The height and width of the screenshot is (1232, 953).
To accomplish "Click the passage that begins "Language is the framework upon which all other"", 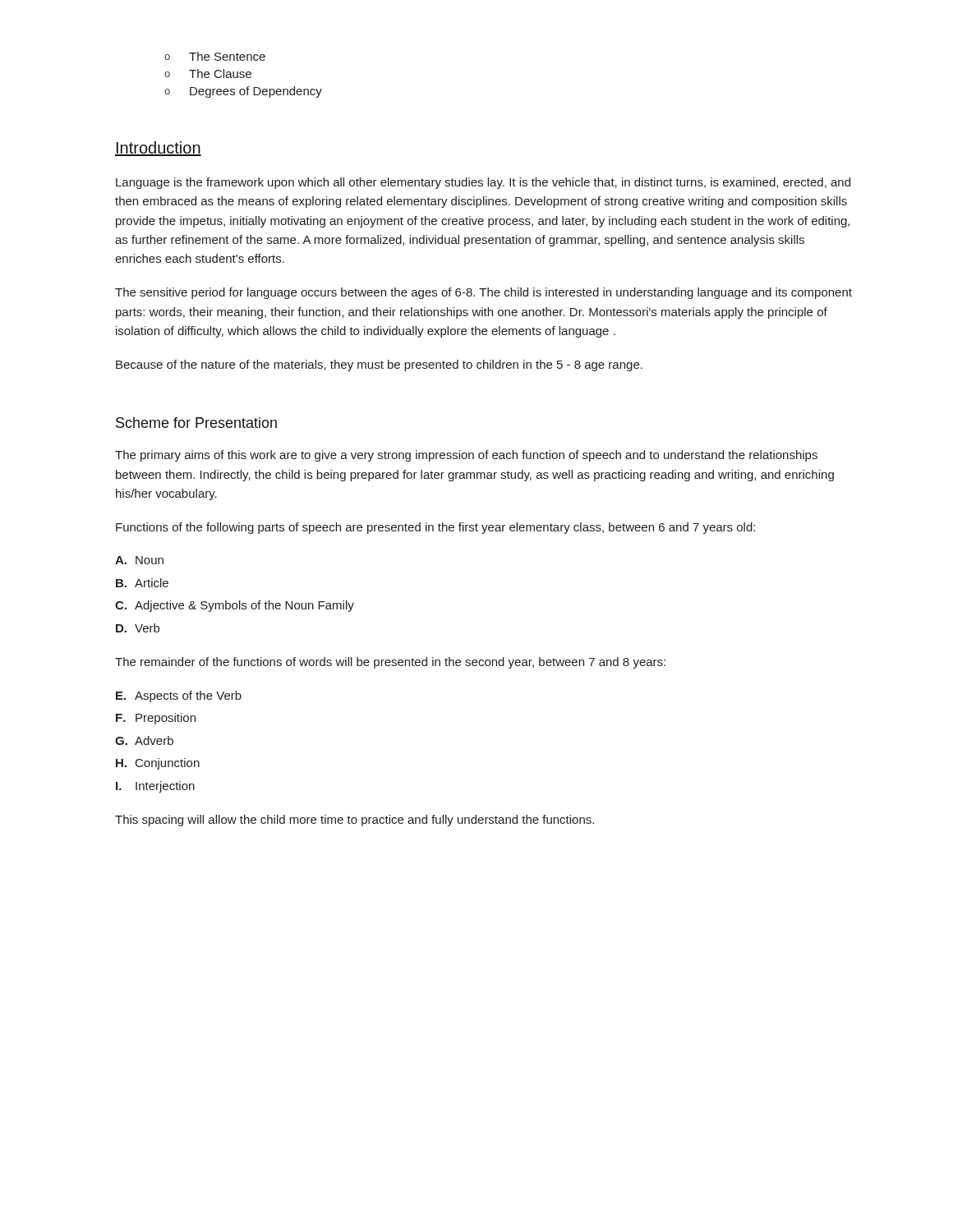I will (x=483, y=220).
